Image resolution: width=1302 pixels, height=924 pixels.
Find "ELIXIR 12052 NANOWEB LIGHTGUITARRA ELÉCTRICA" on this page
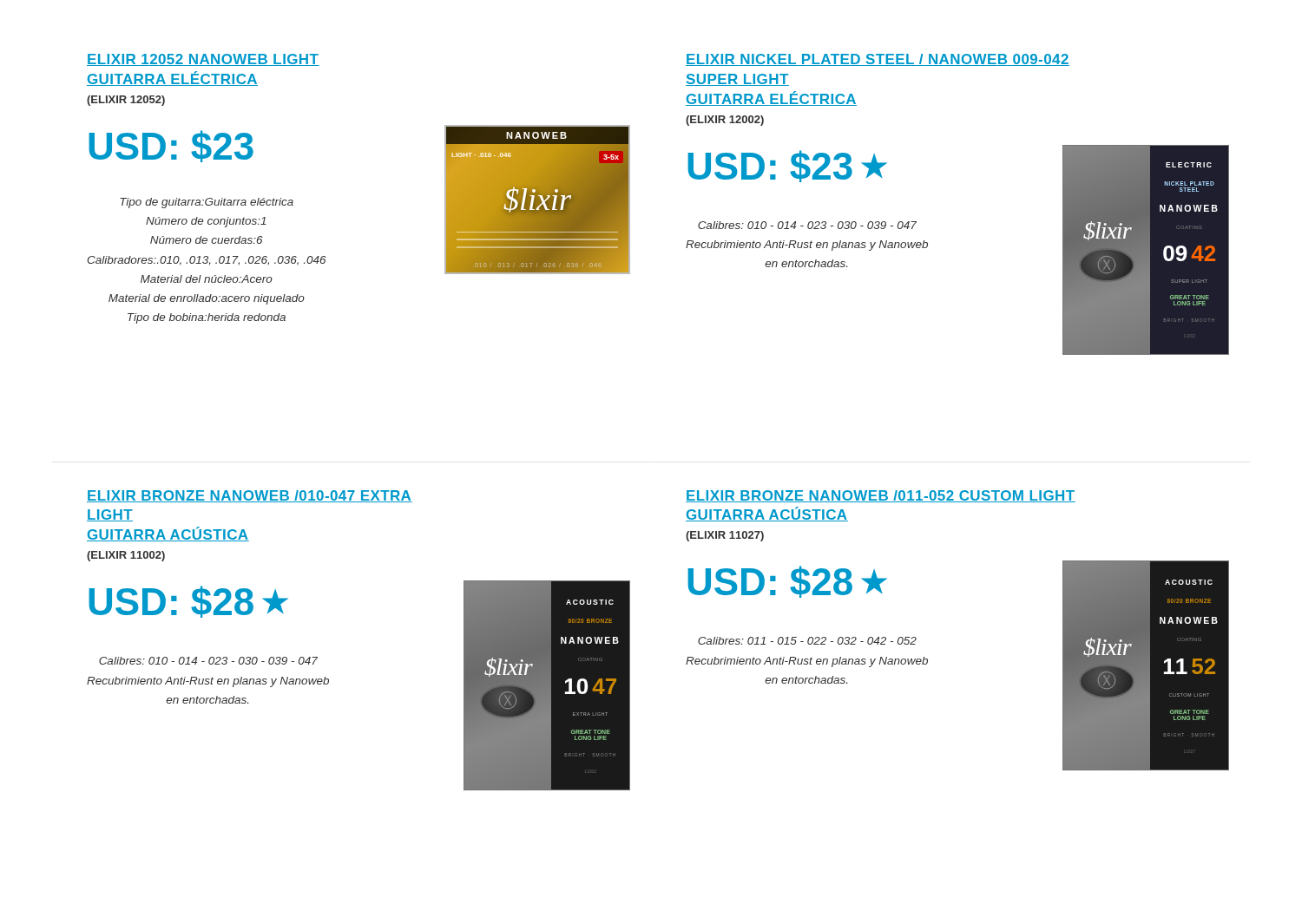tap(203, 69)
